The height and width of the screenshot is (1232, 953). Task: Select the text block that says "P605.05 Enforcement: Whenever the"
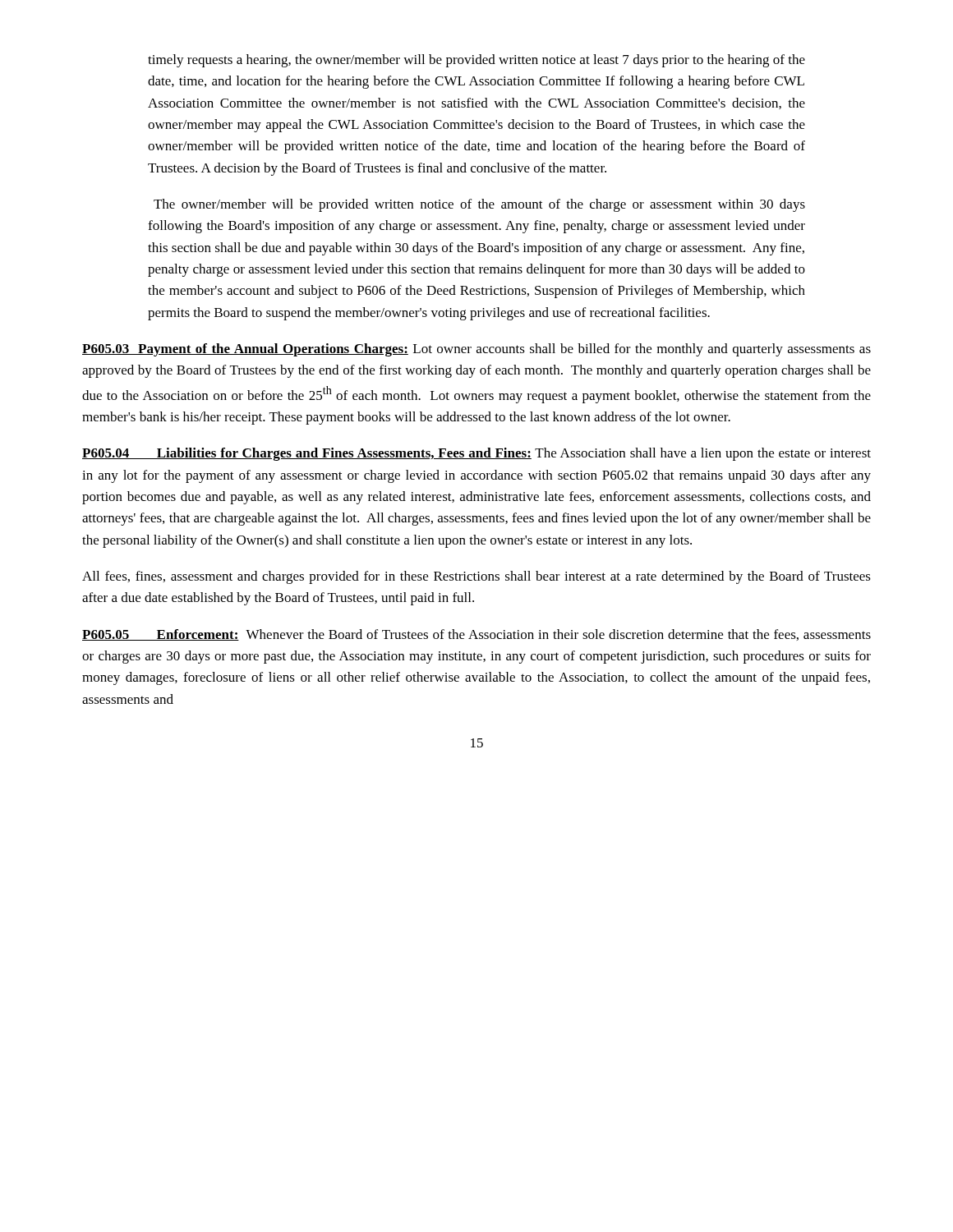(x=476, y=667)
